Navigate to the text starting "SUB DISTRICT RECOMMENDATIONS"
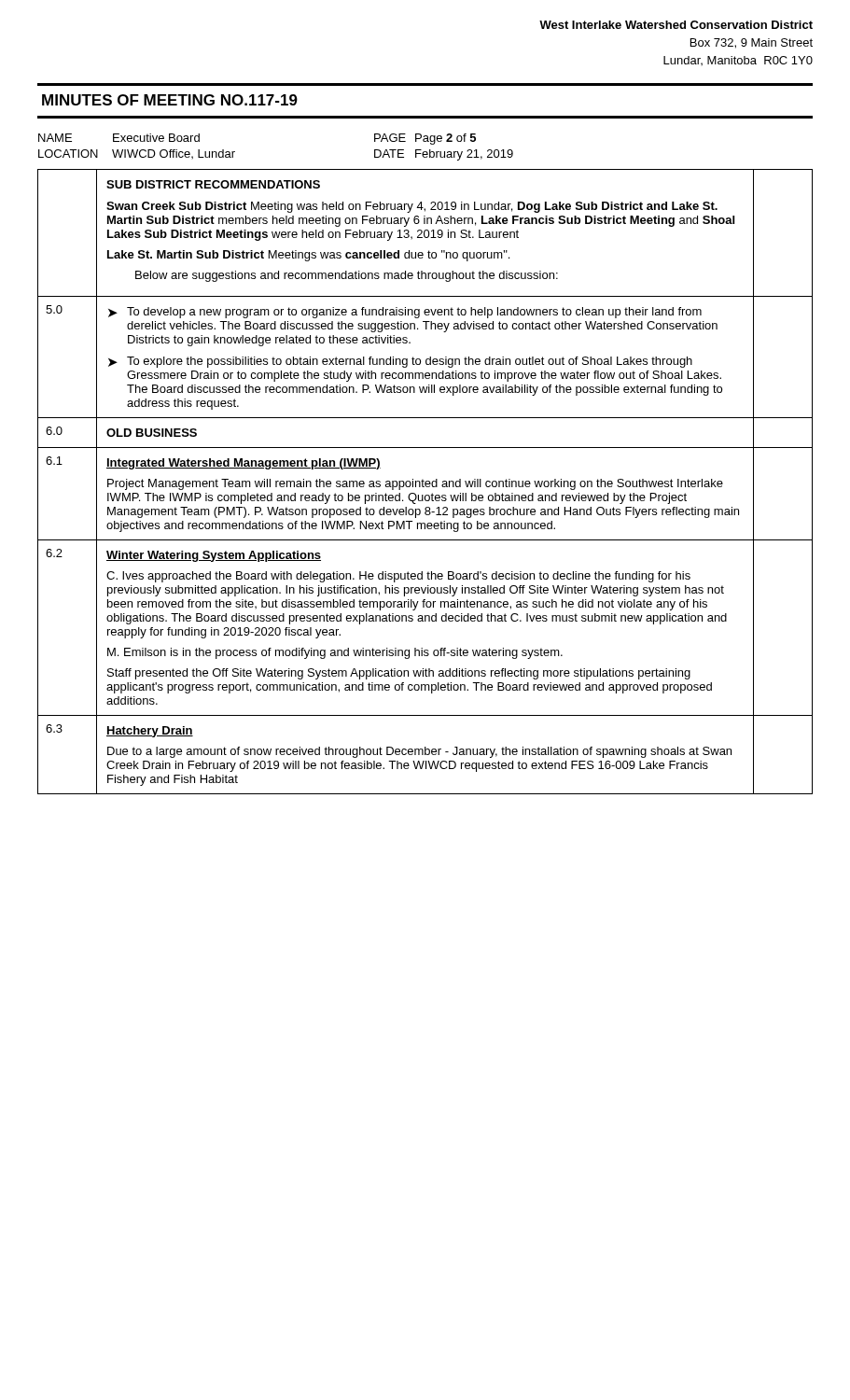This screenshot has height=1400, width=850. pos(213,184)
